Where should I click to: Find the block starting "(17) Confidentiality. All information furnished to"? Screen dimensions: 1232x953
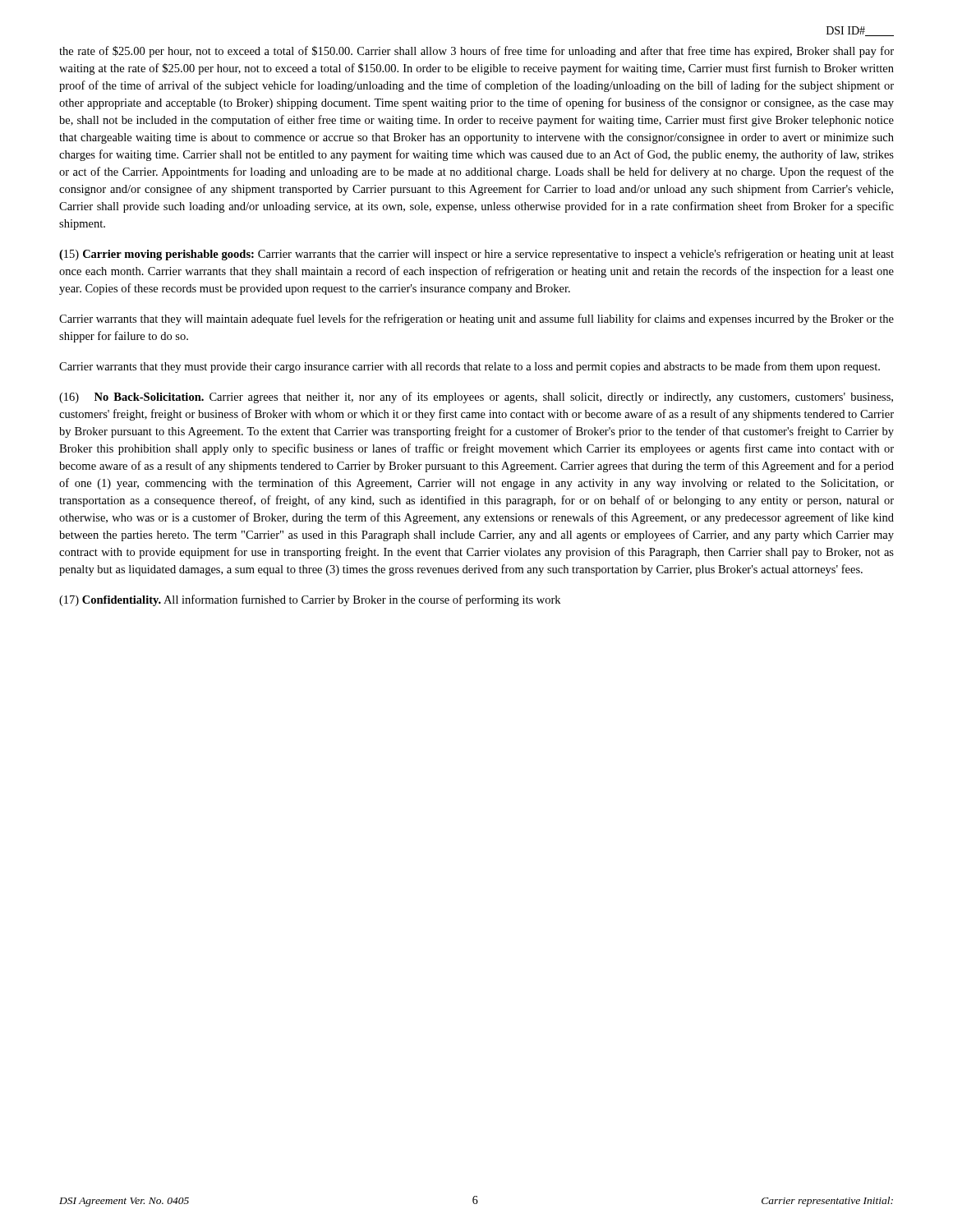click(476, 600)
